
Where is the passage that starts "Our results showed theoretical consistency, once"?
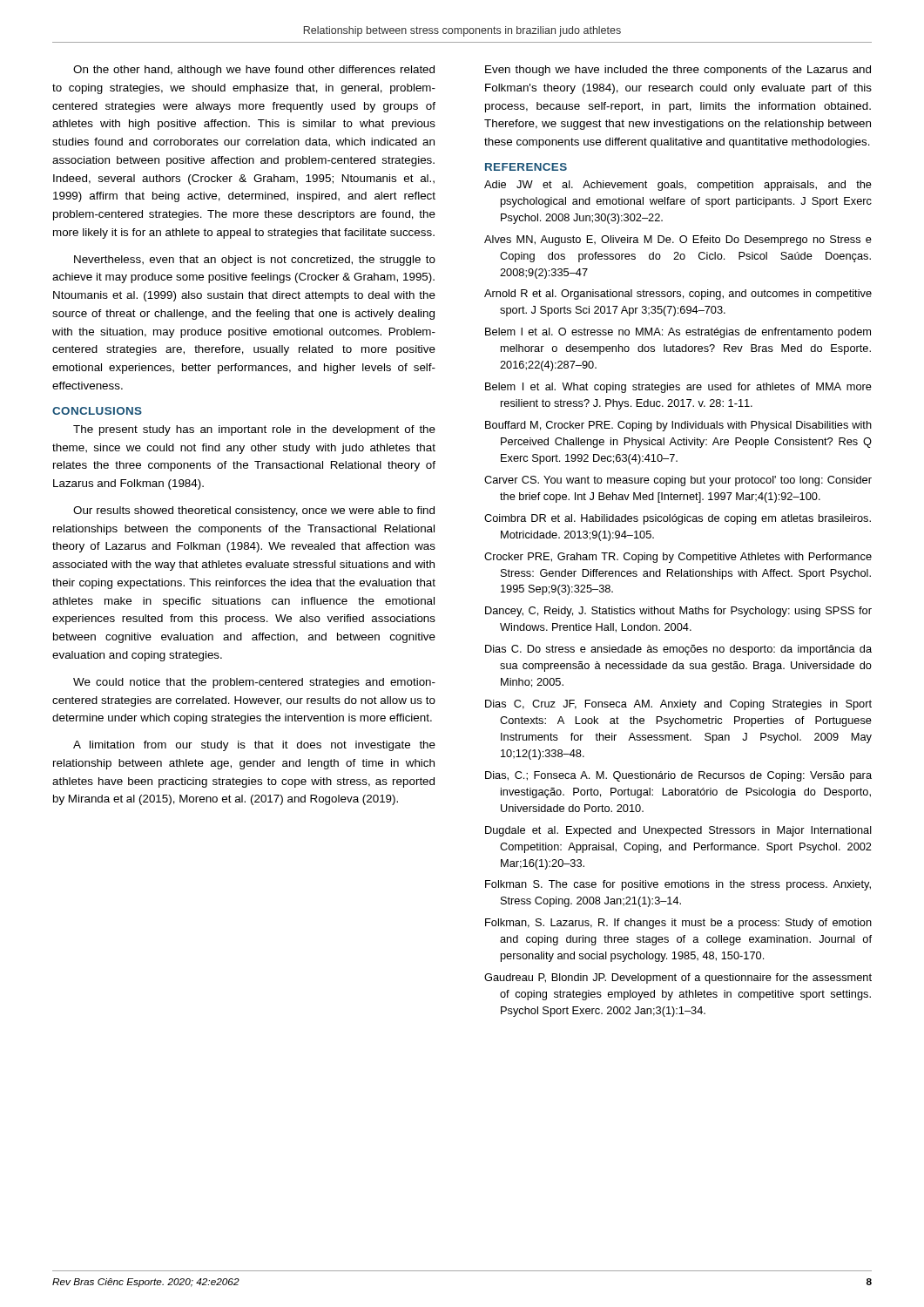point(244,582)
